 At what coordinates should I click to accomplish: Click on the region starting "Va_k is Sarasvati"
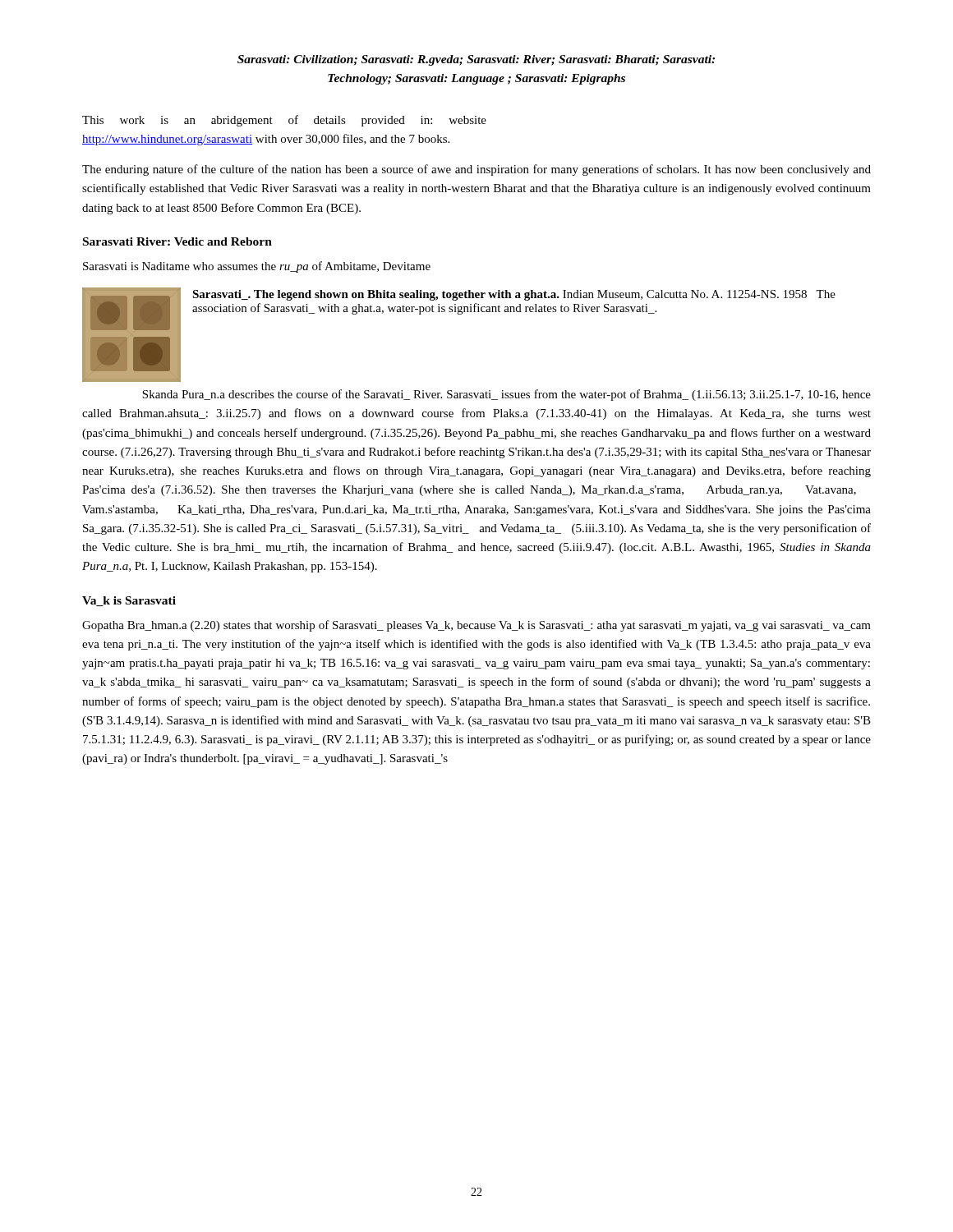129,601
